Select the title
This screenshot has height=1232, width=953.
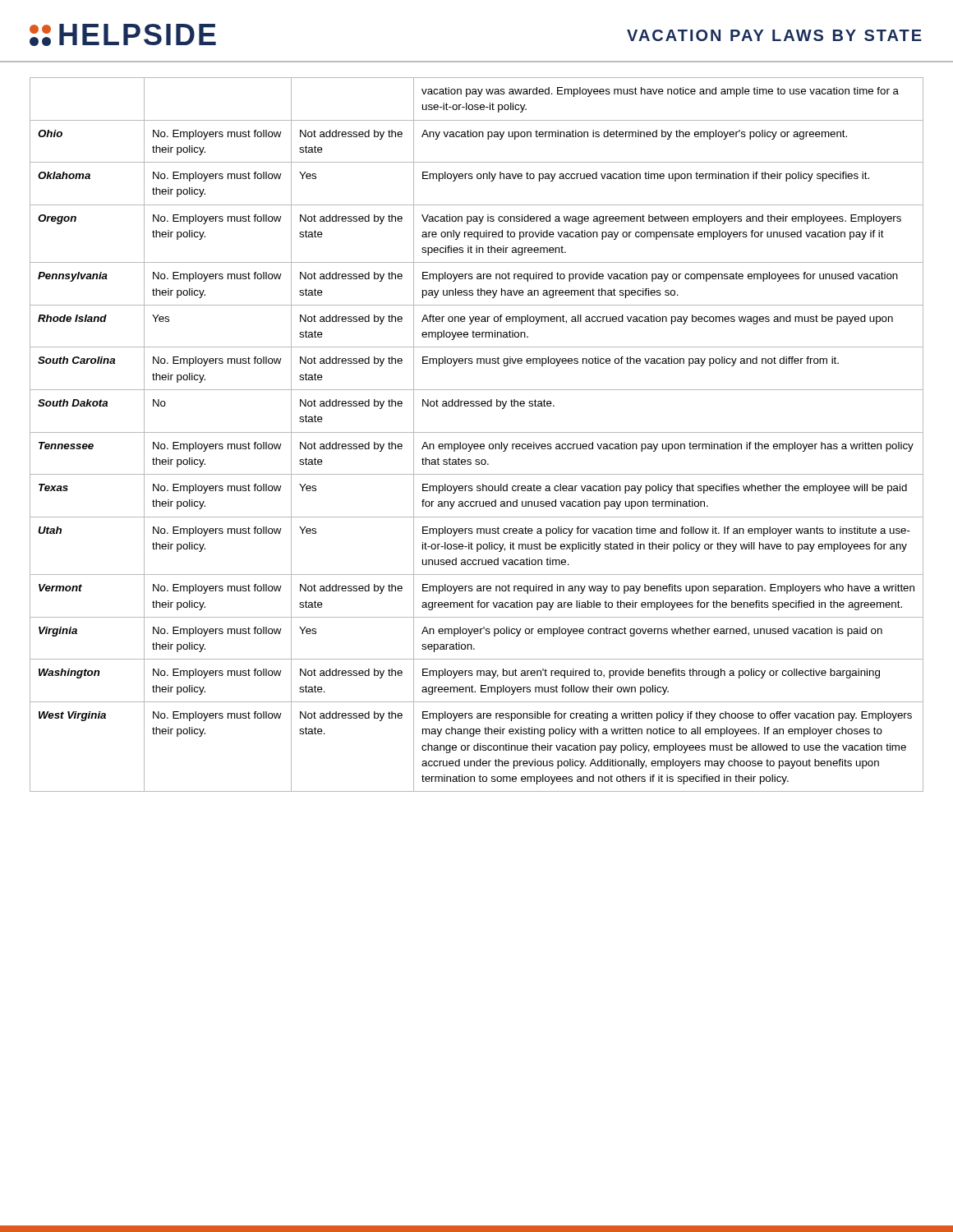775,35
